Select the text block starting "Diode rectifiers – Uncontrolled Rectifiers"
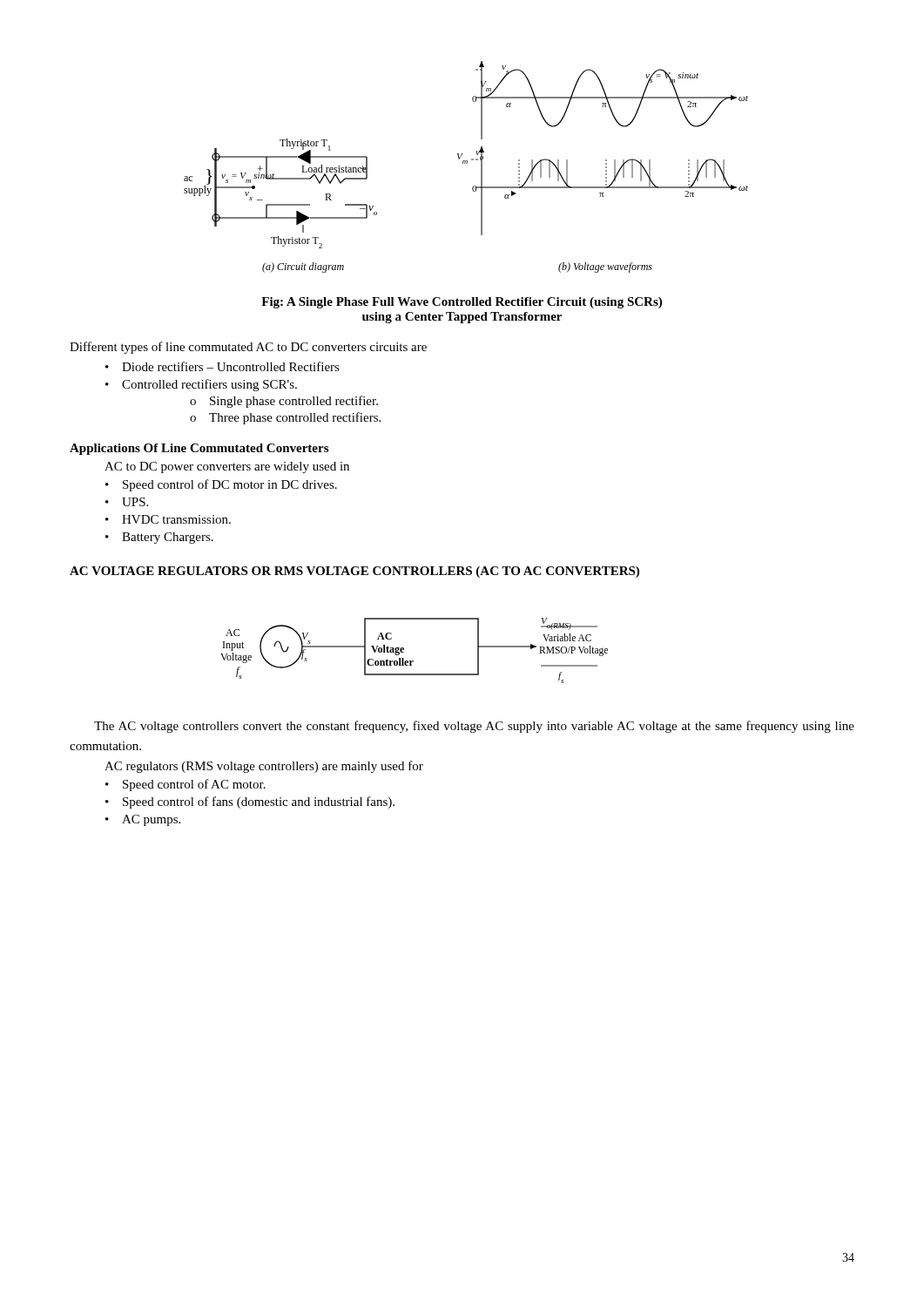The image size is (924, 1307). tap(231, 367)
